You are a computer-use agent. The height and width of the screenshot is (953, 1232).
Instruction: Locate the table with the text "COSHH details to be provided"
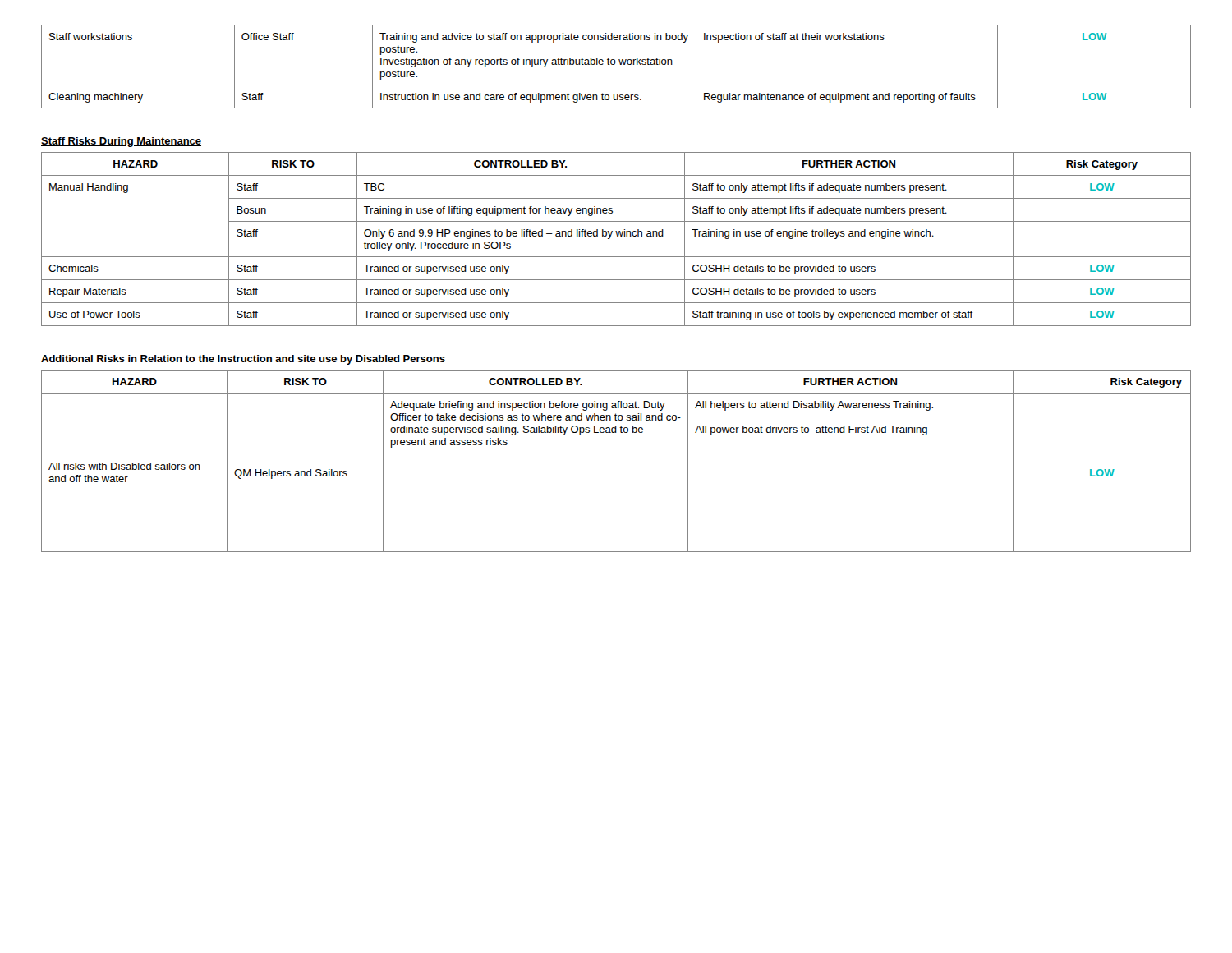point(616,239)
